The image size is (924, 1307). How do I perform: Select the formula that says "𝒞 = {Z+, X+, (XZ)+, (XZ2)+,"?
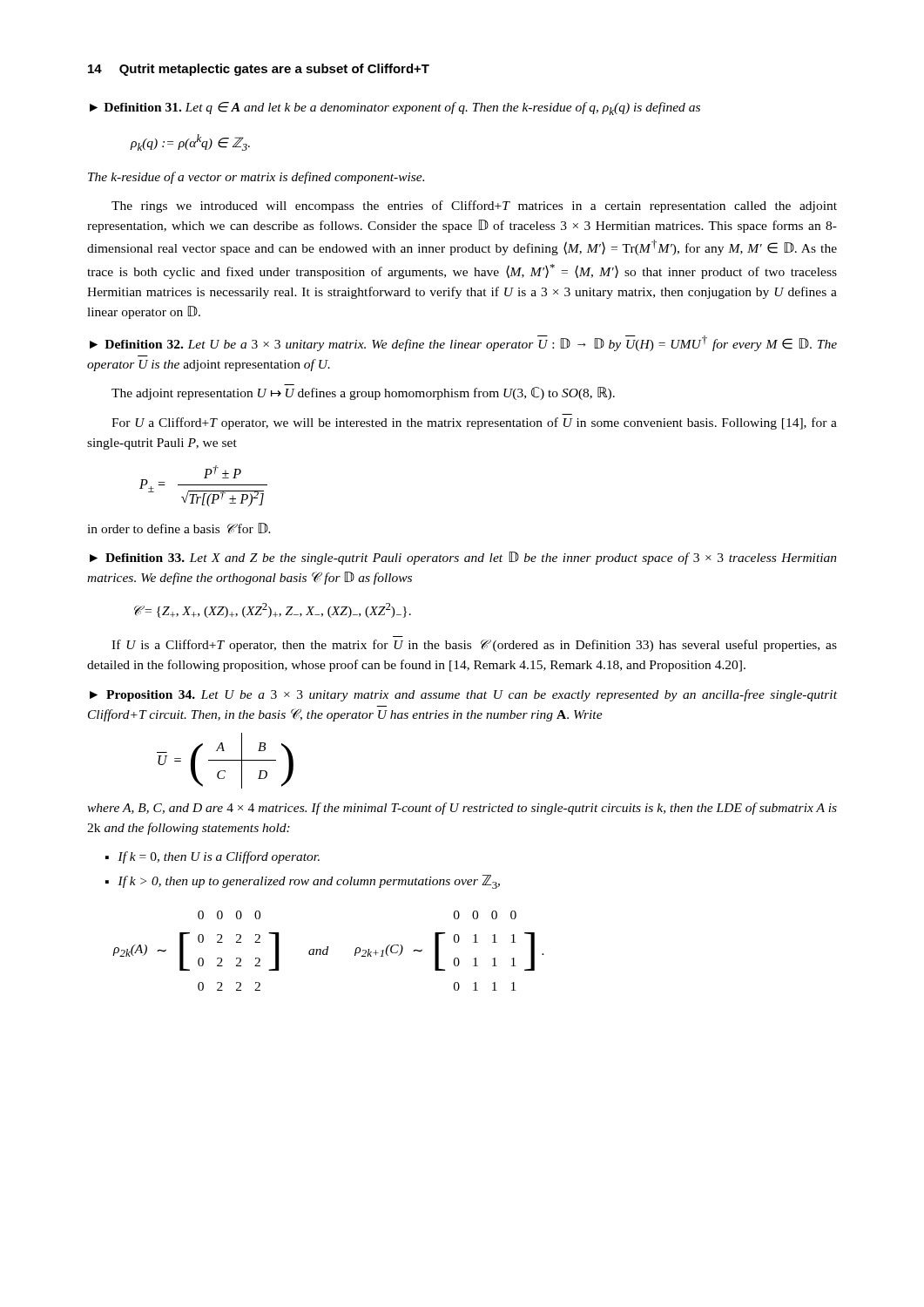tap(271, 611)
